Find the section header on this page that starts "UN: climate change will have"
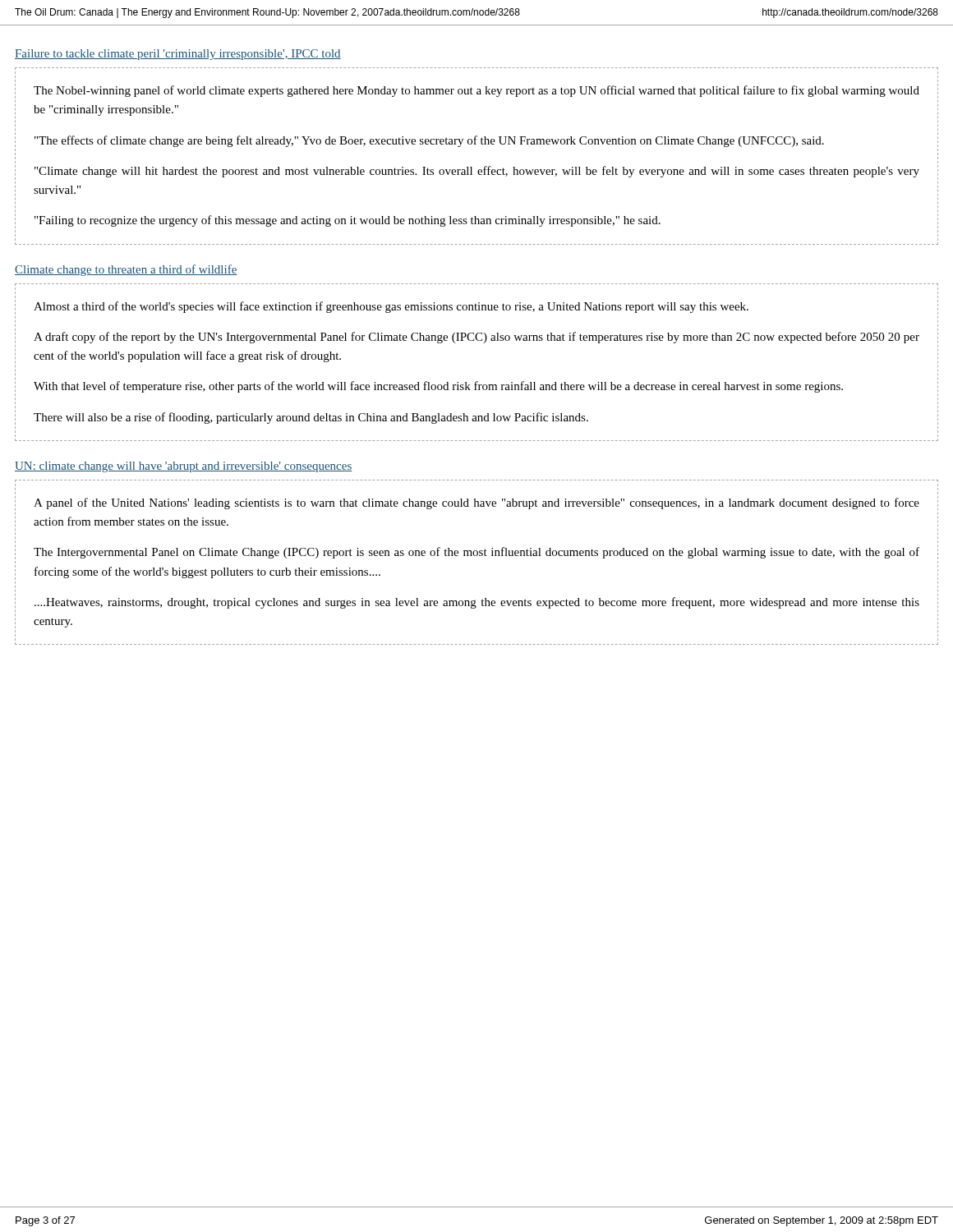The height and width of the screenshot is (1232, 953). pos(183,466)
